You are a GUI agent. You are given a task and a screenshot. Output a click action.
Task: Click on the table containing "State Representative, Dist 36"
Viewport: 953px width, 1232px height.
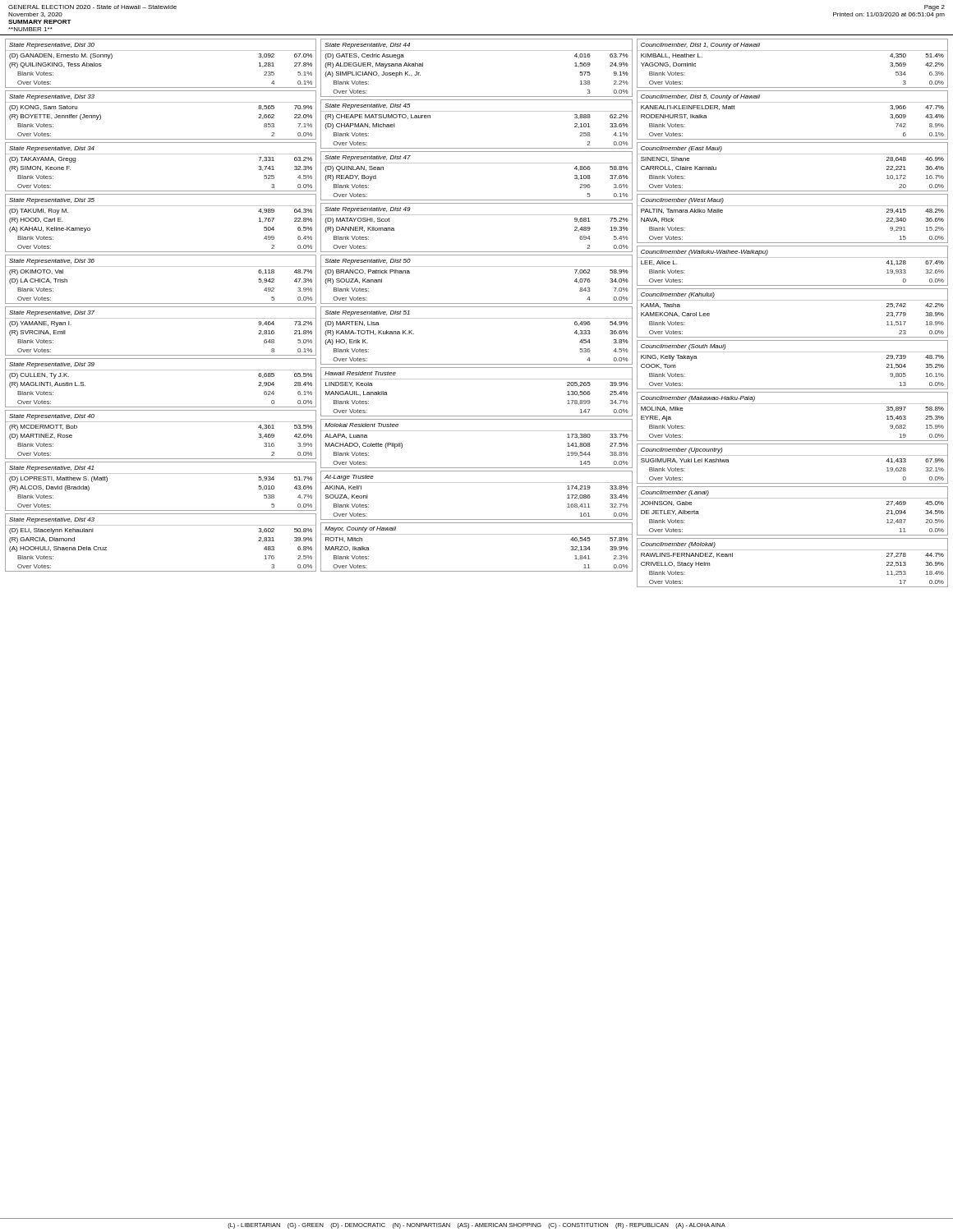[161, 279]
